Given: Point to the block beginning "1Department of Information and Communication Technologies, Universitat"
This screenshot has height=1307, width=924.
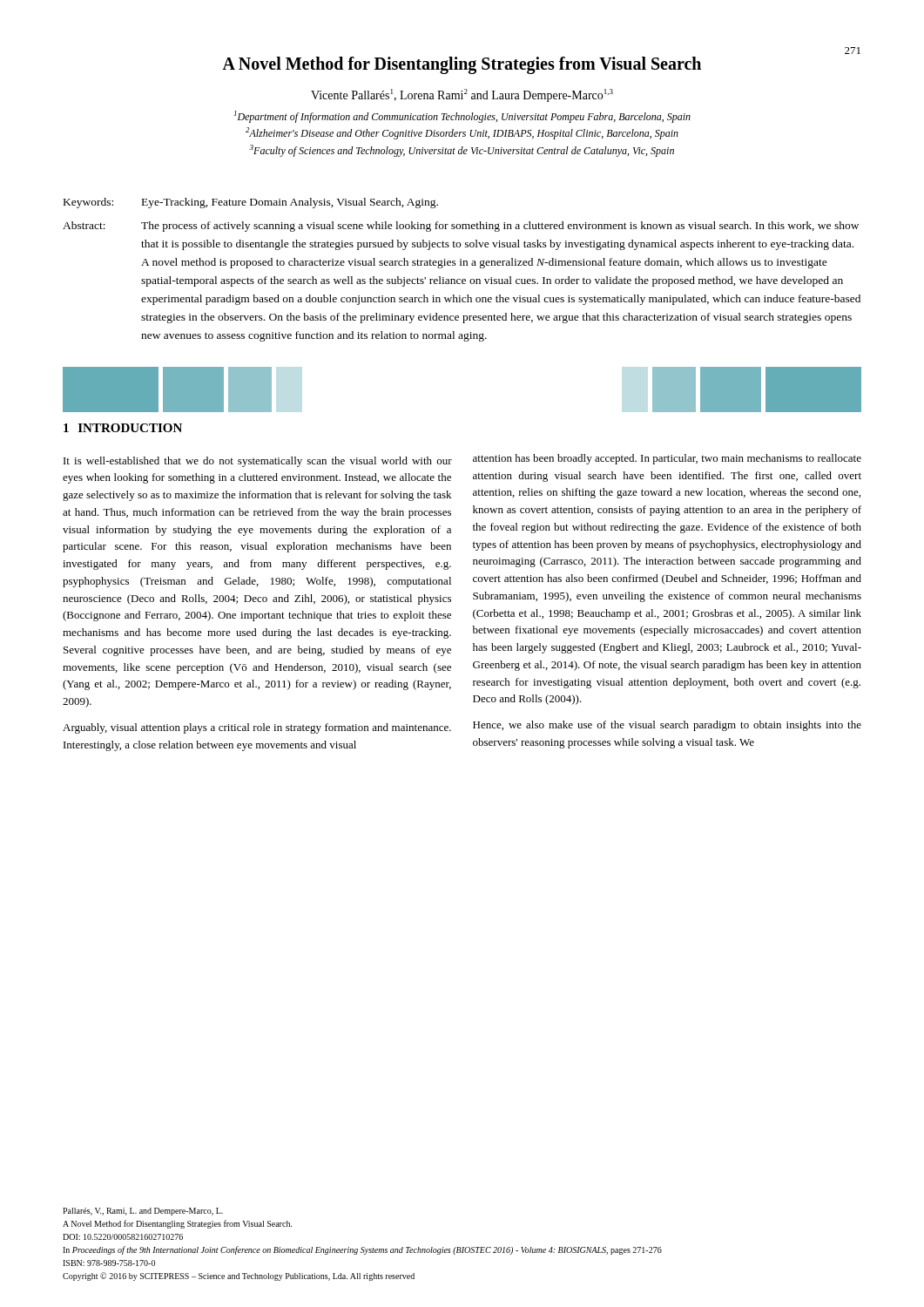Looking at the screenshot, I should pyautogui.click(x=462, y=133).
